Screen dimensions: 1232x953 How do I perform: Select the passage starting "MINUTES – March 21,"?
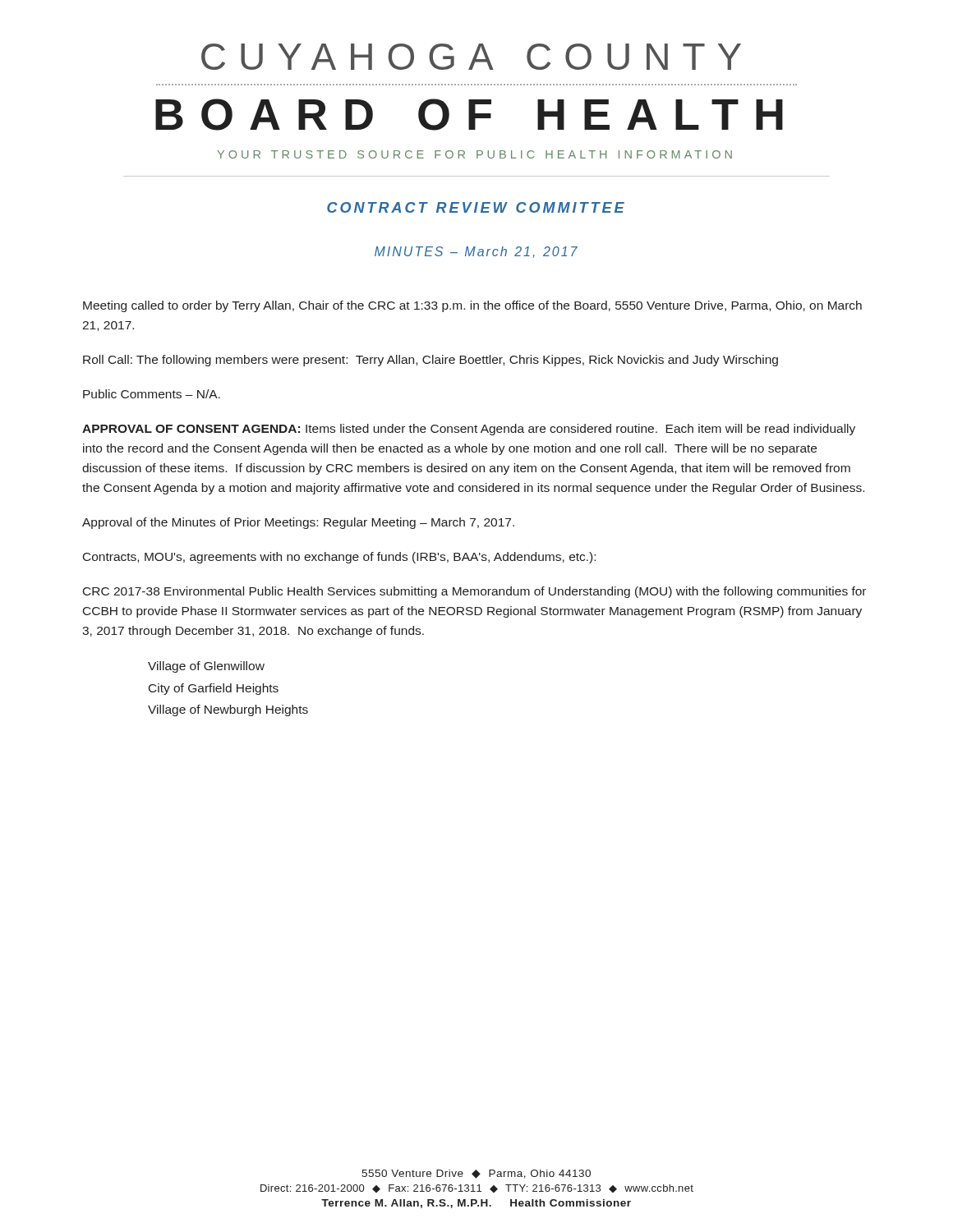[476, 252]
